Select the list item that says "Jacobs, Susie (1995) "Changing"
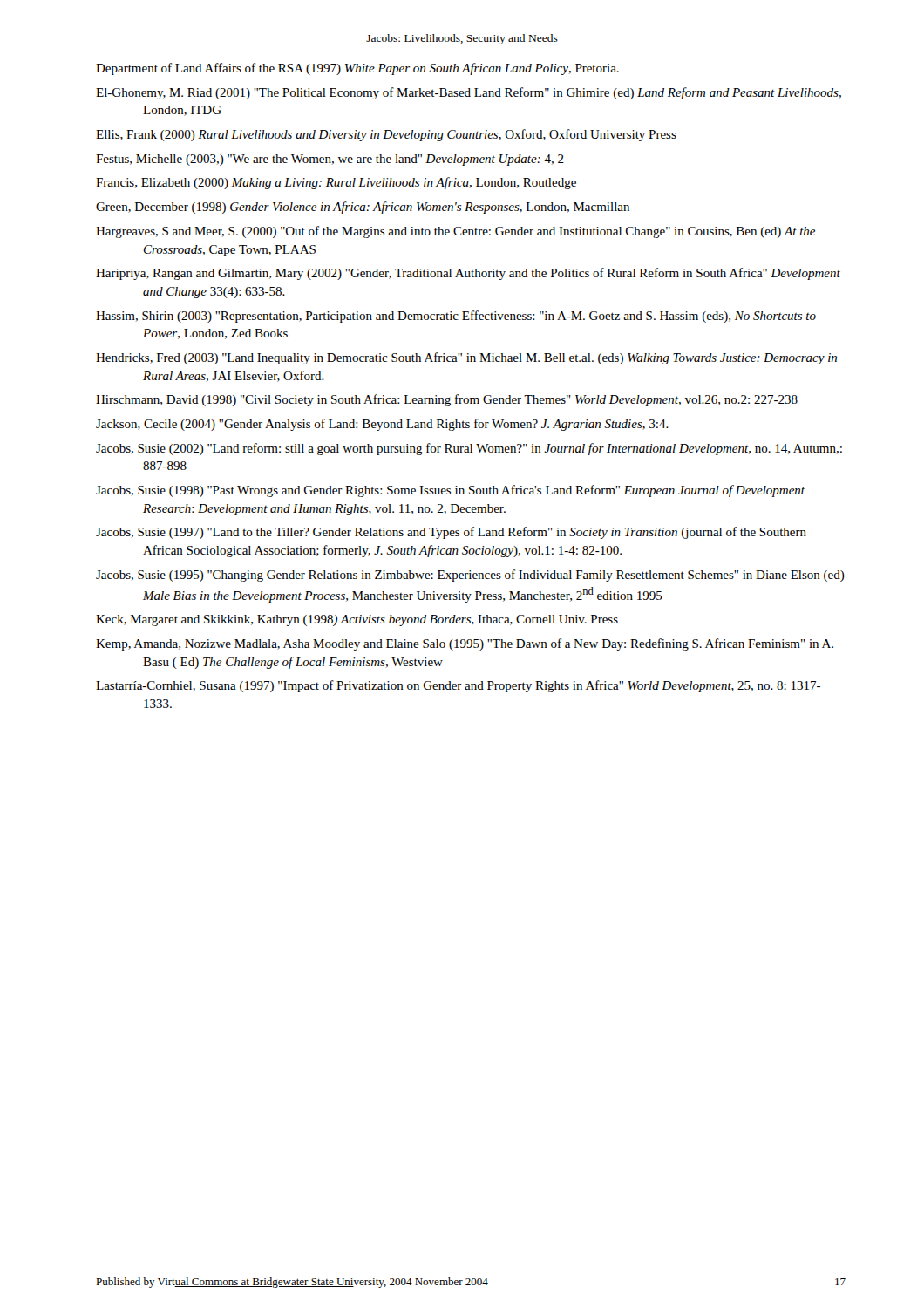The image size is (924, 1308). click(x=470, y=585)
